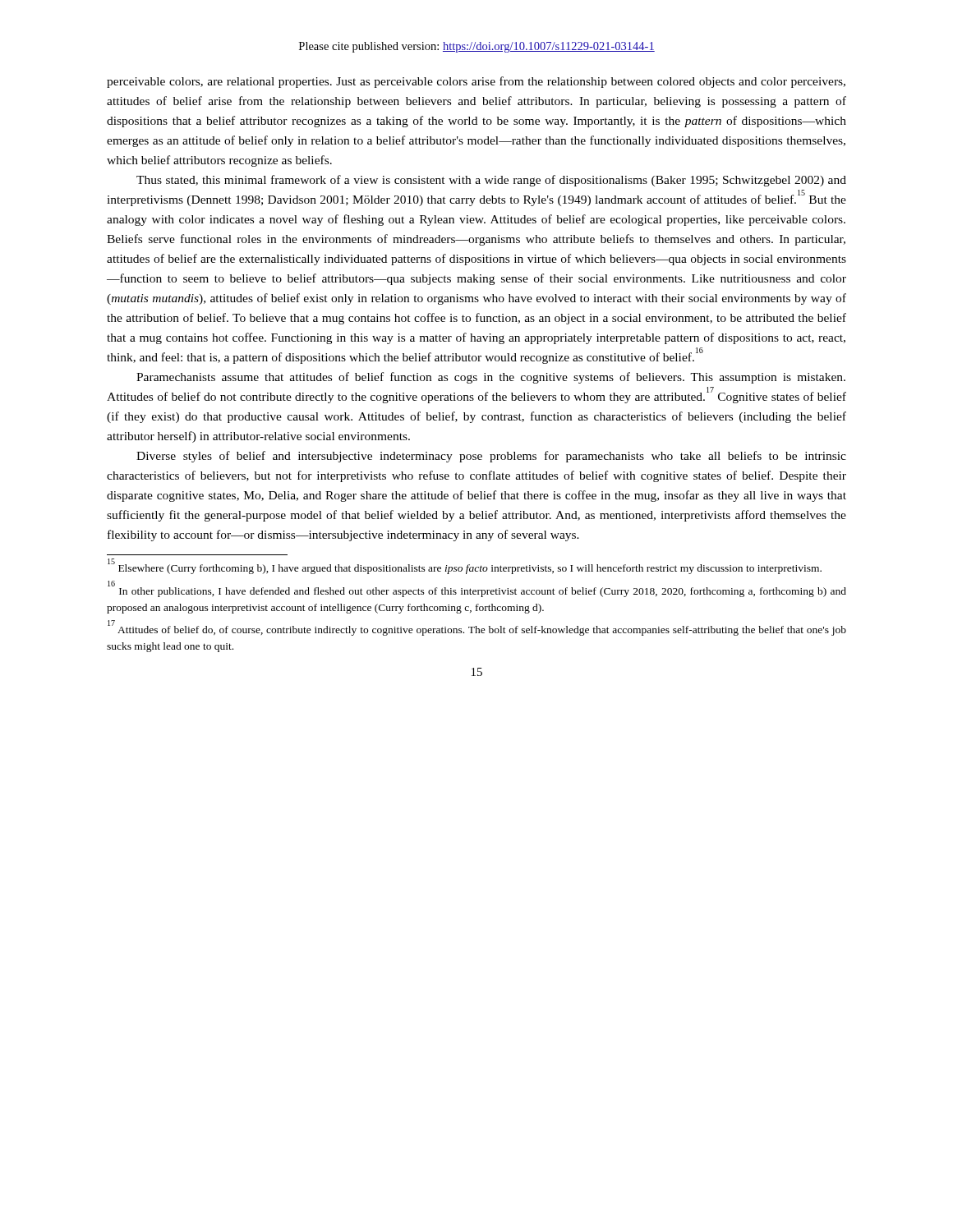Point to the block starting "16 In other publications,"

(476, 598)
